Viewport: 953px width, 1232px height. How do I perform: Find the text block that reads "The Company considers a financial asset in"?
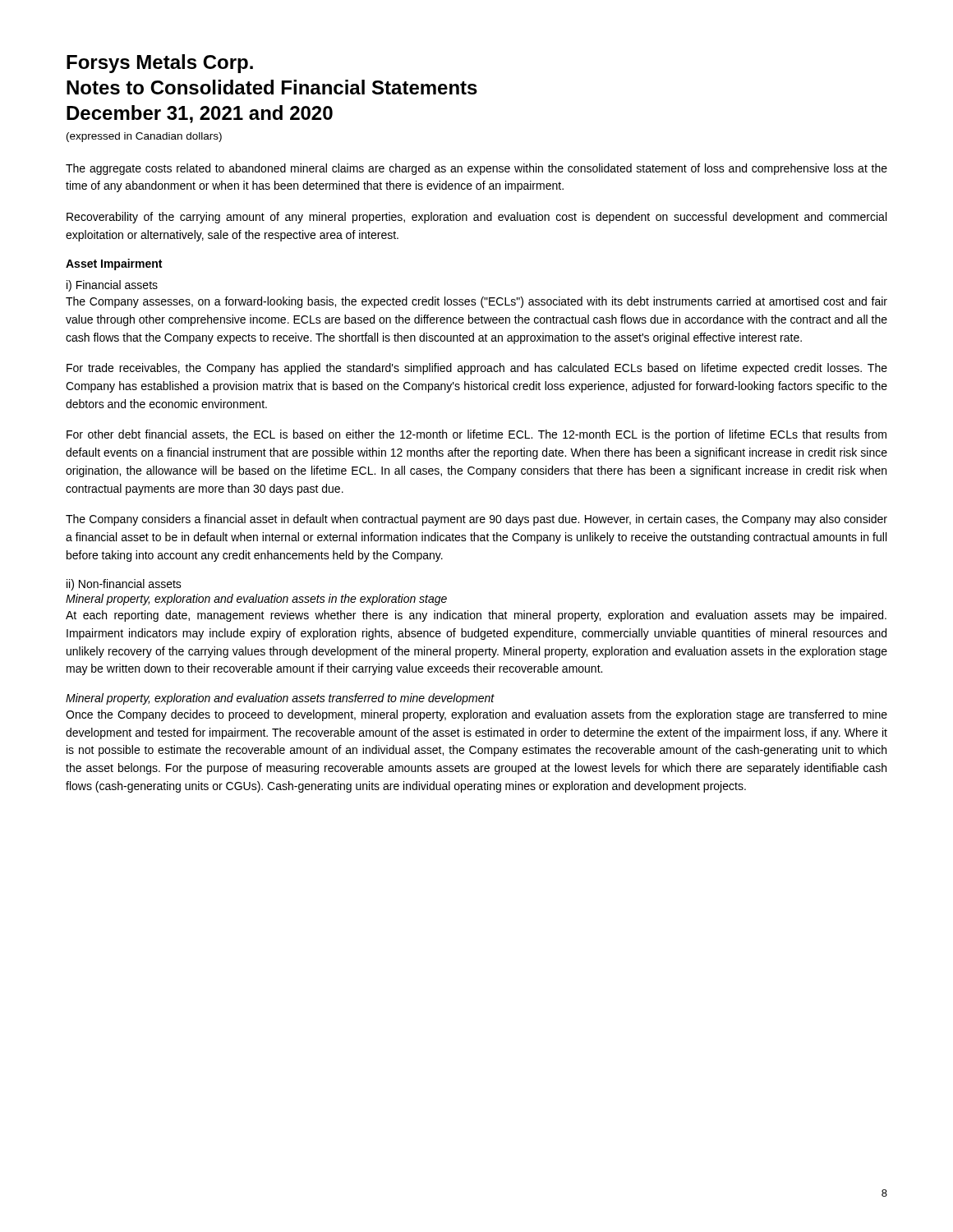(476, 537)
